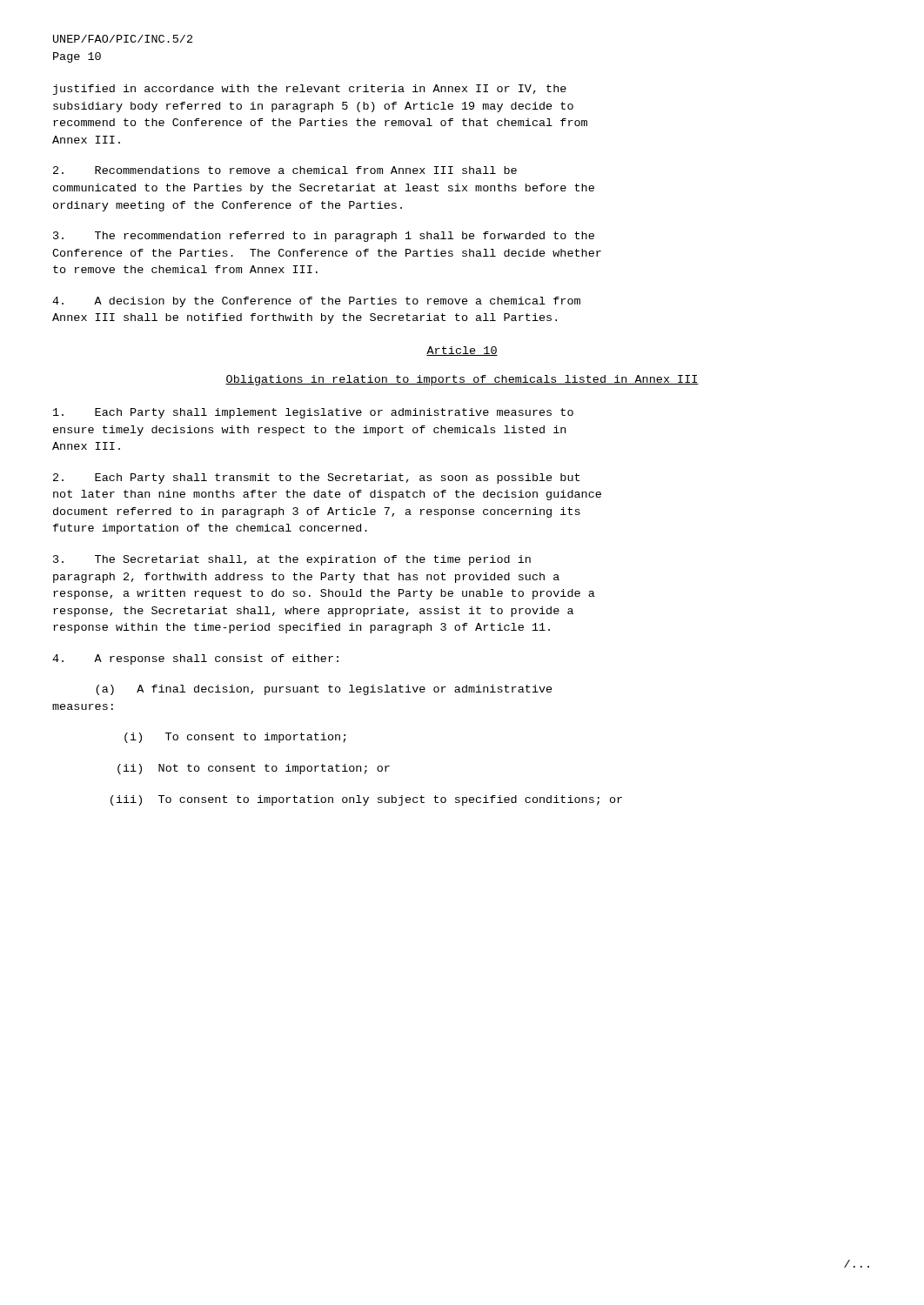Select the passage starting "Recommendations to remove a chemical from Annex"
The image size is (924, 1305).
(324, 188)
